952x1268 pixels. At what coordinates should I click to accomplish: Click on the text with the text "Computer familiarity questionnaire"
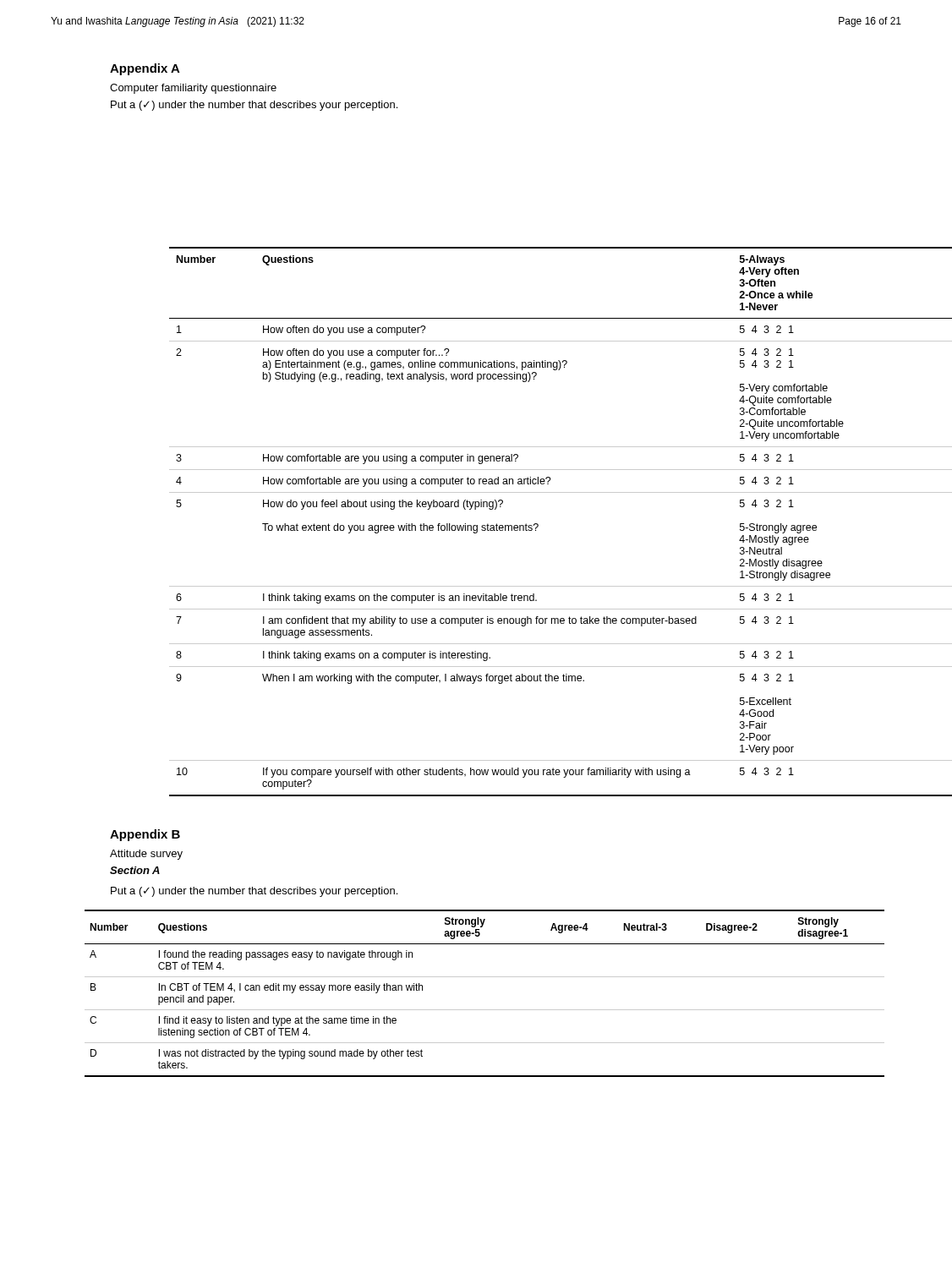click(193, 87)
